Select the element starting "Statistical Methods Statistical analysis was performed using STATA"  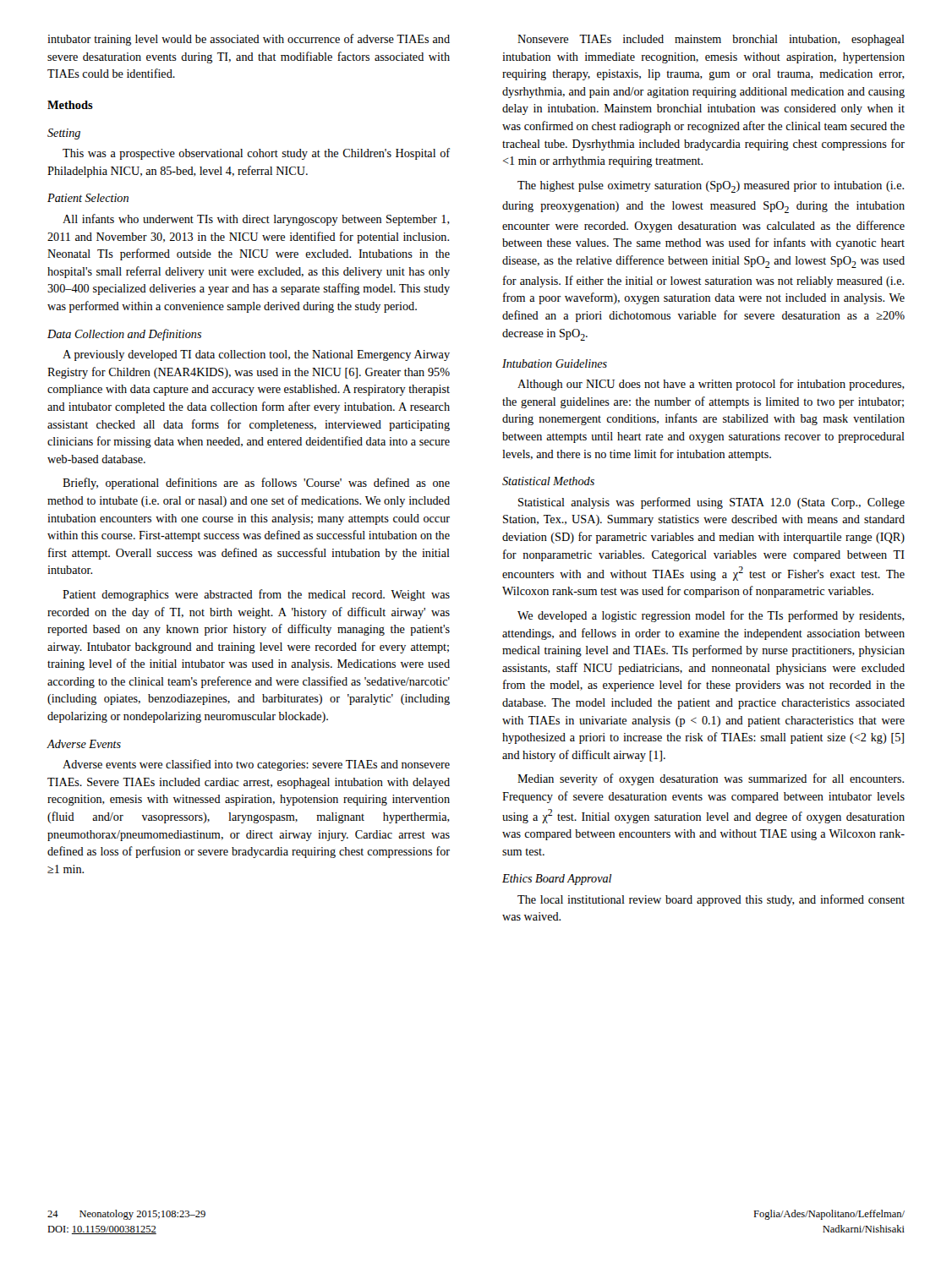(x=703, y=666)
